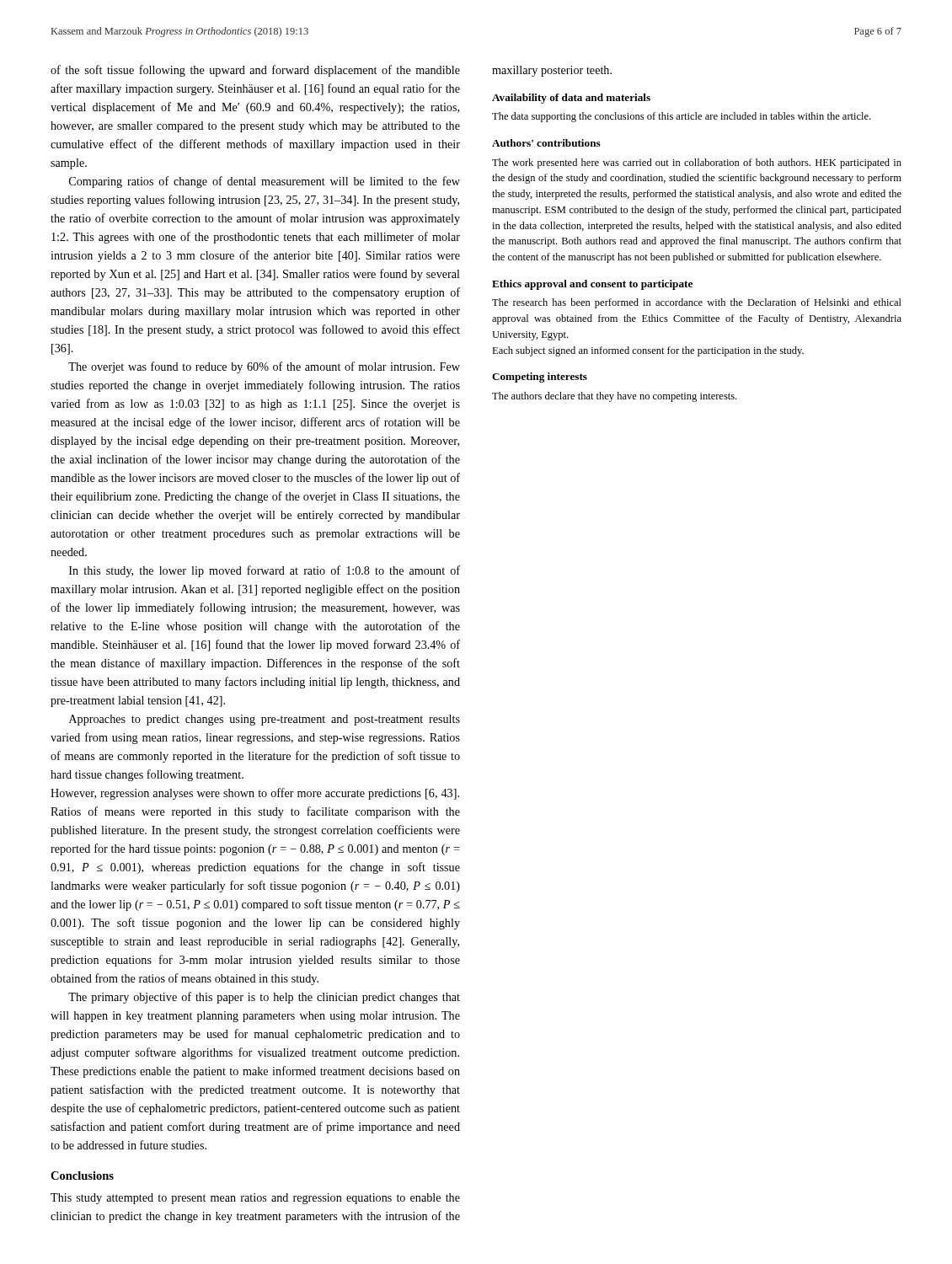Locate the passage starting "The authors declare"
This screenshot has height=1264, width=952.
pos(697,396)
